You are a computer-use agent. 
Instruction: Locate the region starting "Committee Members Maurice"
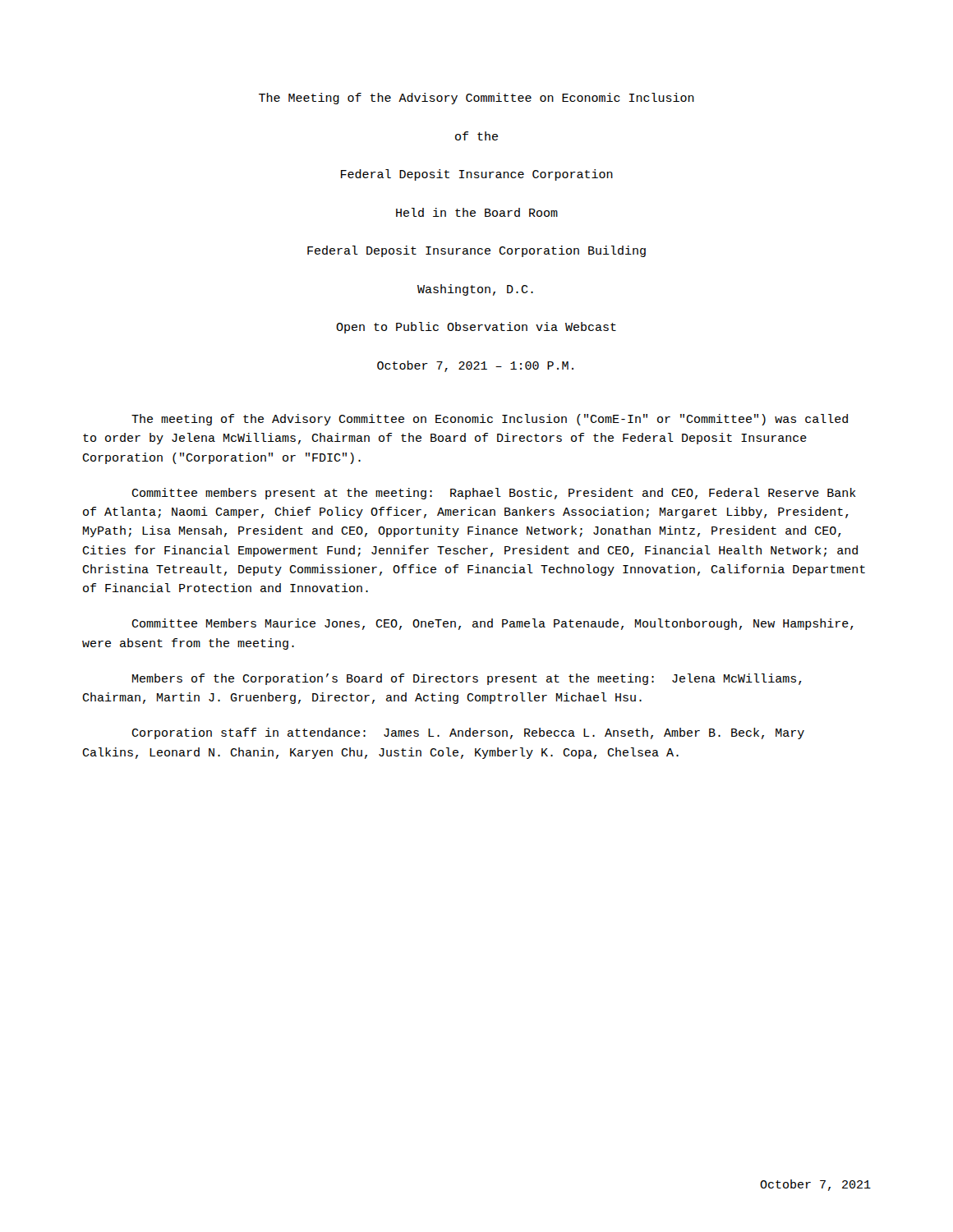point(476,634)
